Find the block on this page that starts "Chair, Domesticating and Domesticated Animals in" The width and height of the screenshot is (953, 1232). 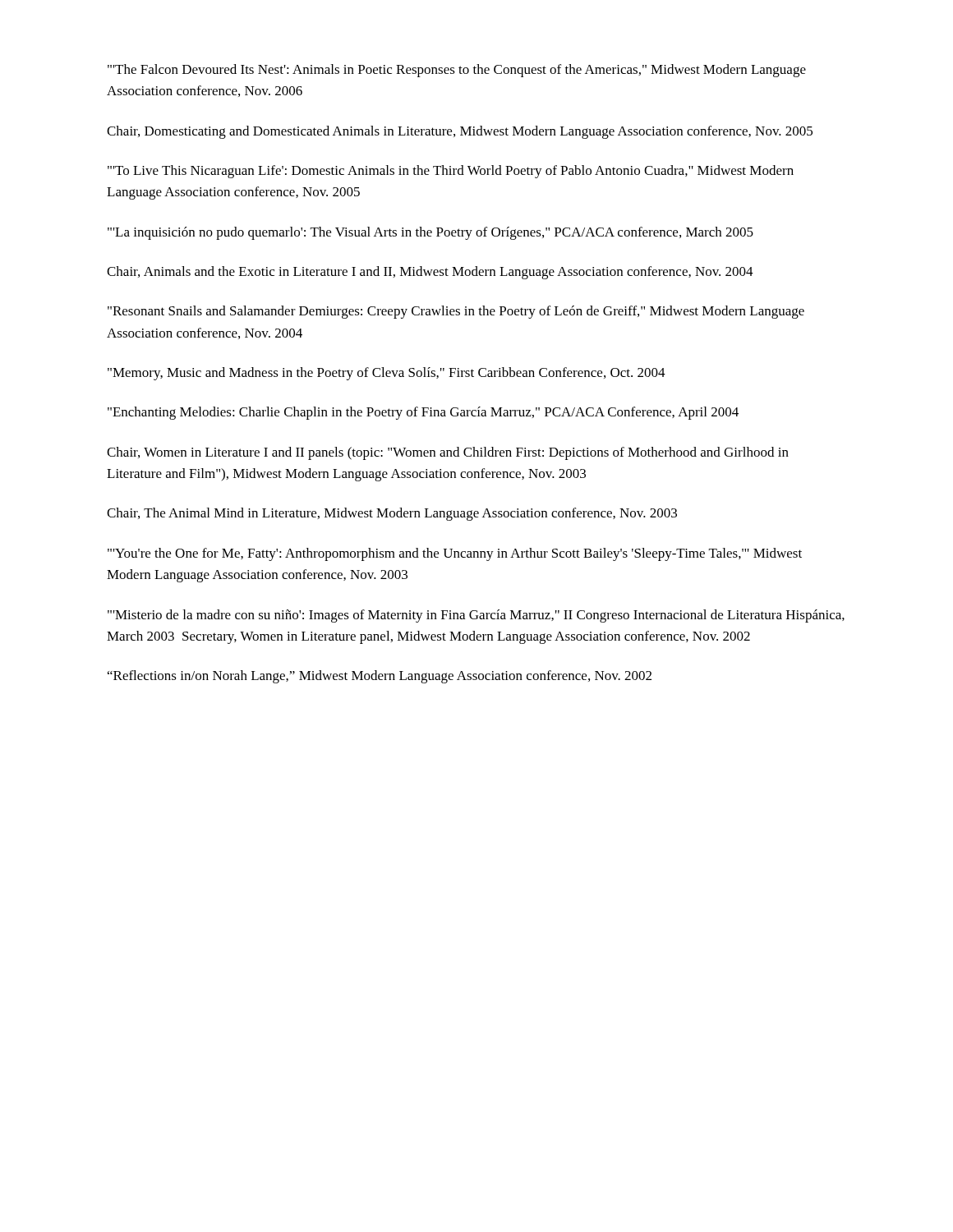coord(460,131)
